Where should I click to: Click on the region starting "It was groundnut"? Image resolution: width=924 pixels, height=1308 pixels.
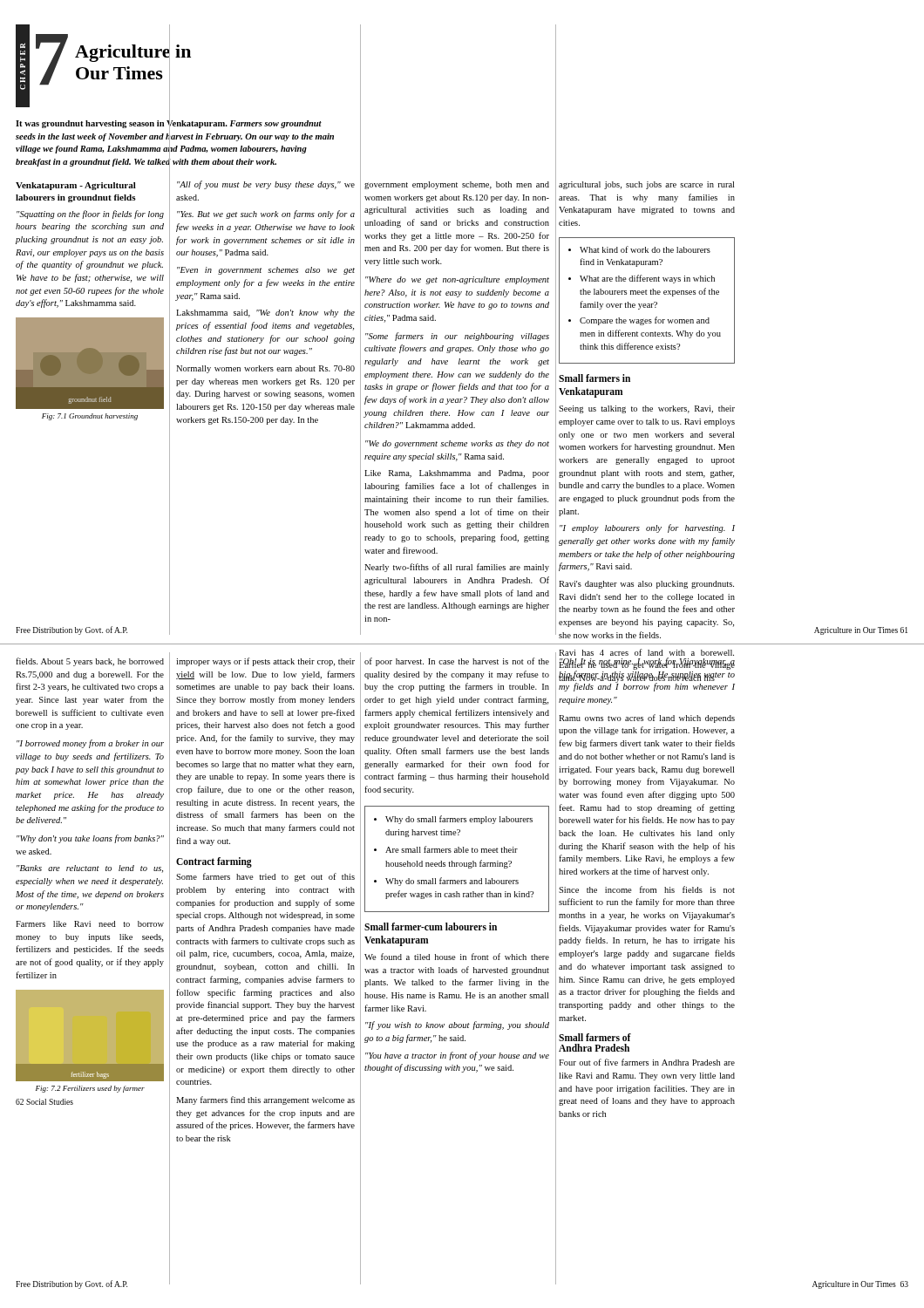tap(175, 143)
